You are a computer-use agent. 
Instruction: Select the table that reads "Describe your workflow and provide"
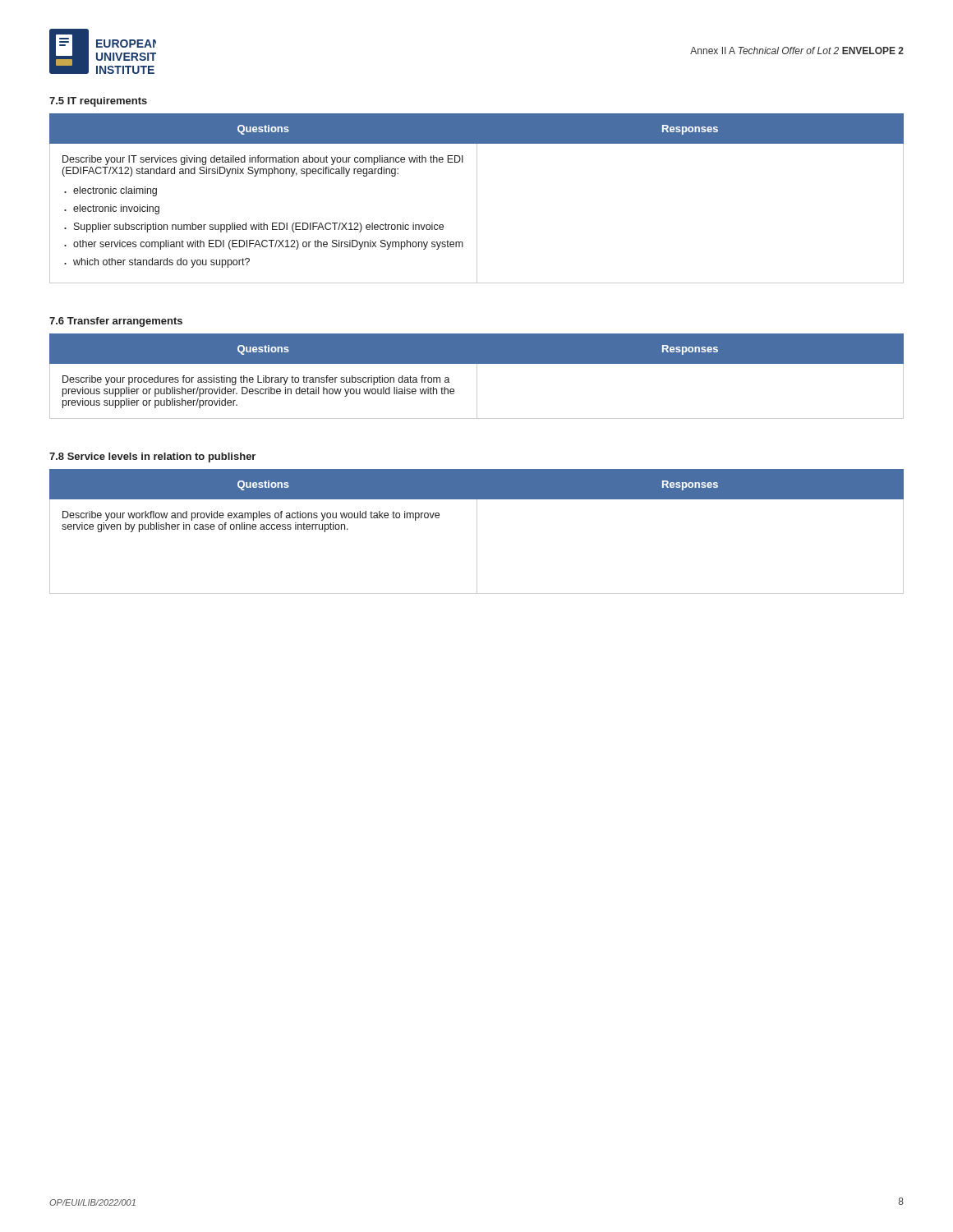coord(476,531)
